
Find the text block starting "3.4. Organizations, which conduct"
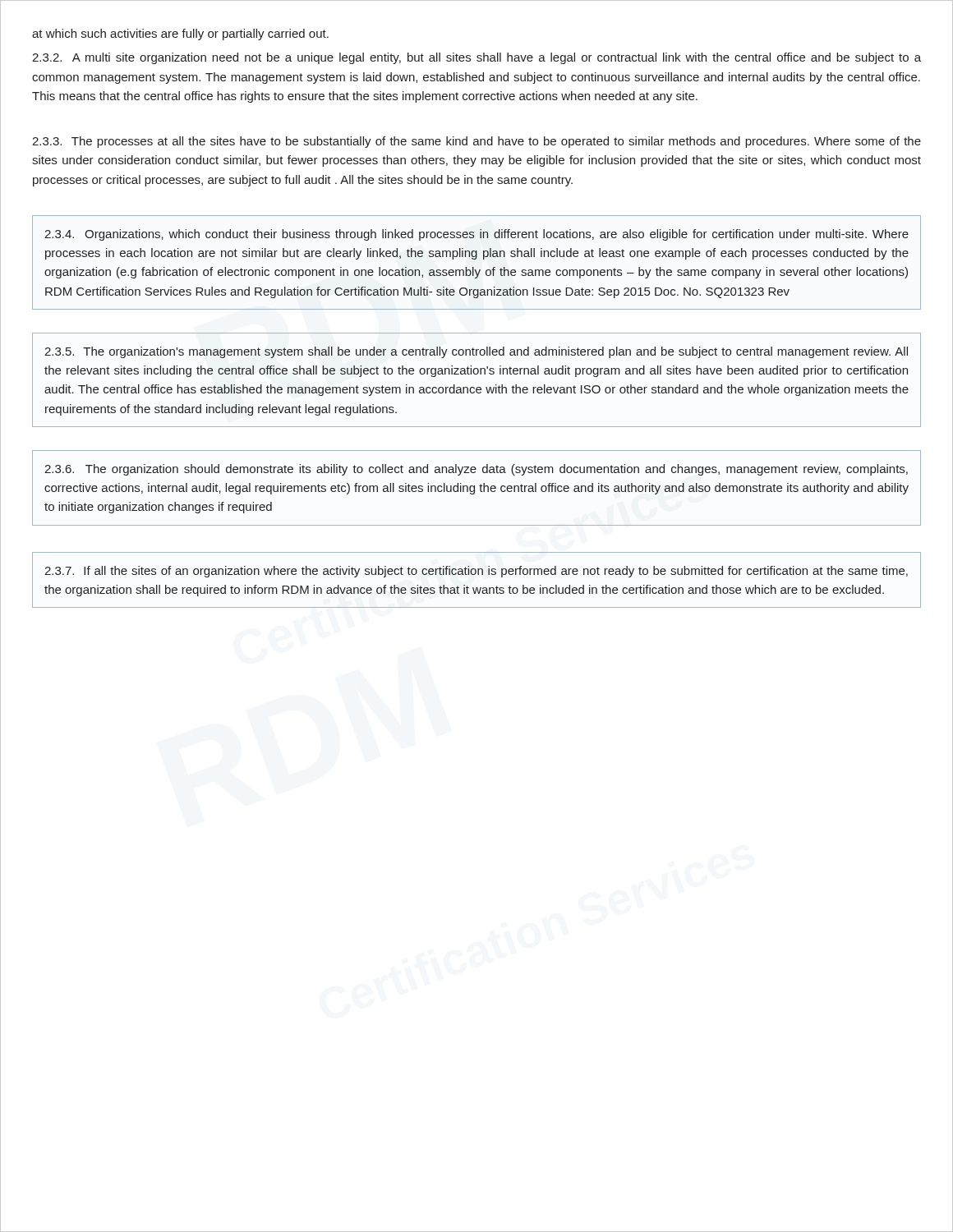[x=476, y=262]
